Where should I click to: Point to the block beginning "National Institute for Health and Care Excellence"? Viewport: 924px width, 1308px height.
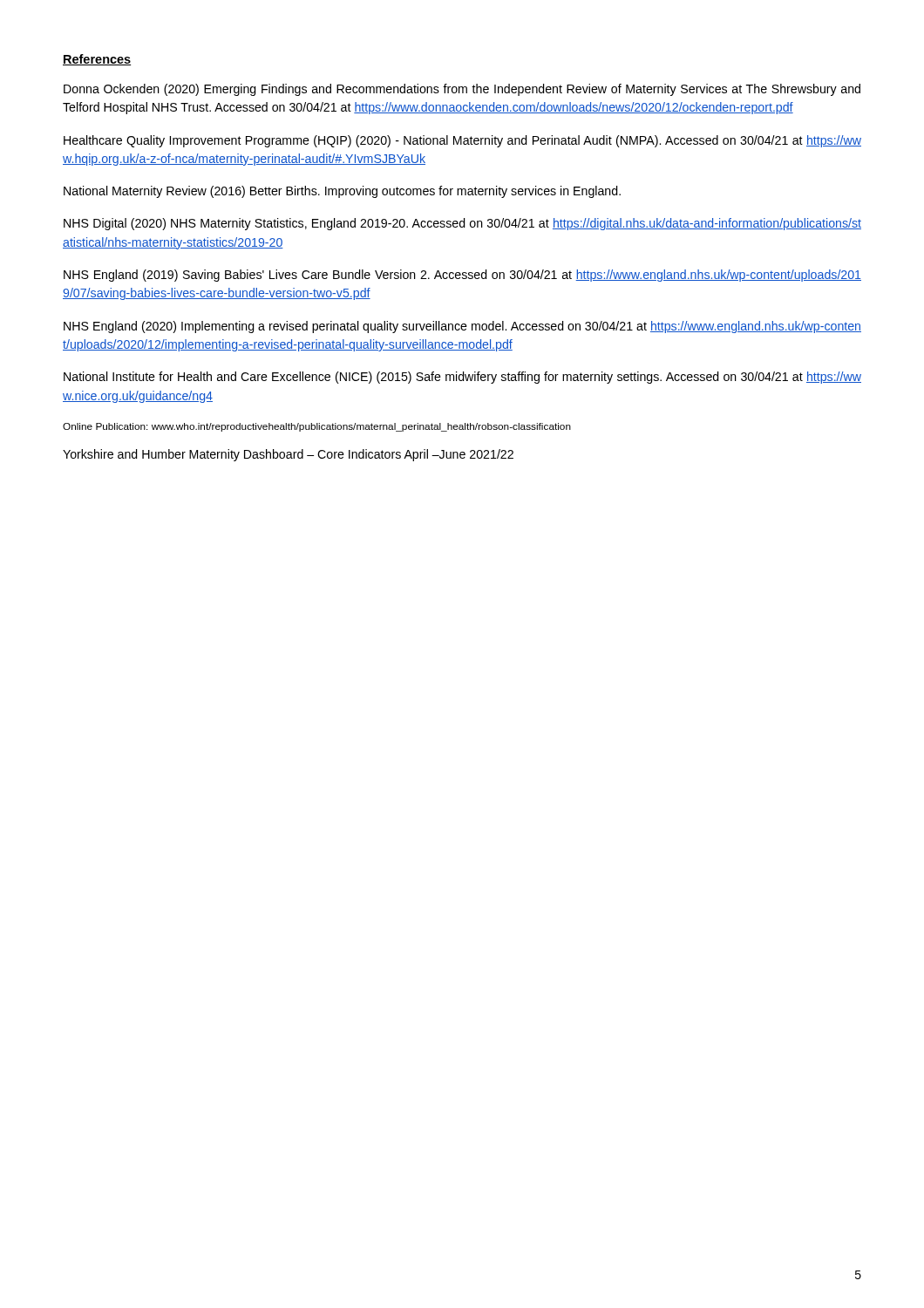click(462, 386)
